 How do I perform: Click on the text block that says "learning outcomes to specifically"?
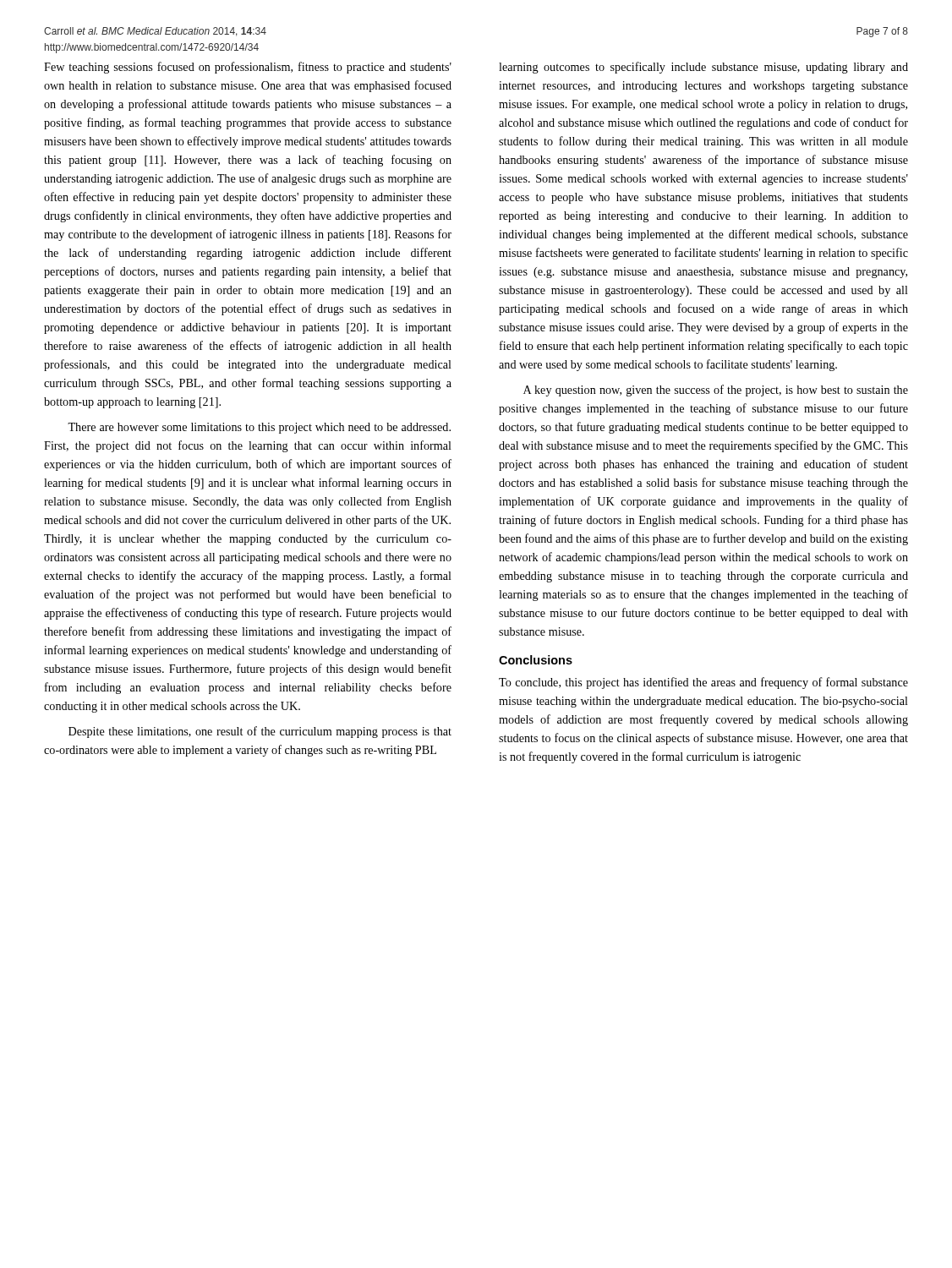coord(703,216)
